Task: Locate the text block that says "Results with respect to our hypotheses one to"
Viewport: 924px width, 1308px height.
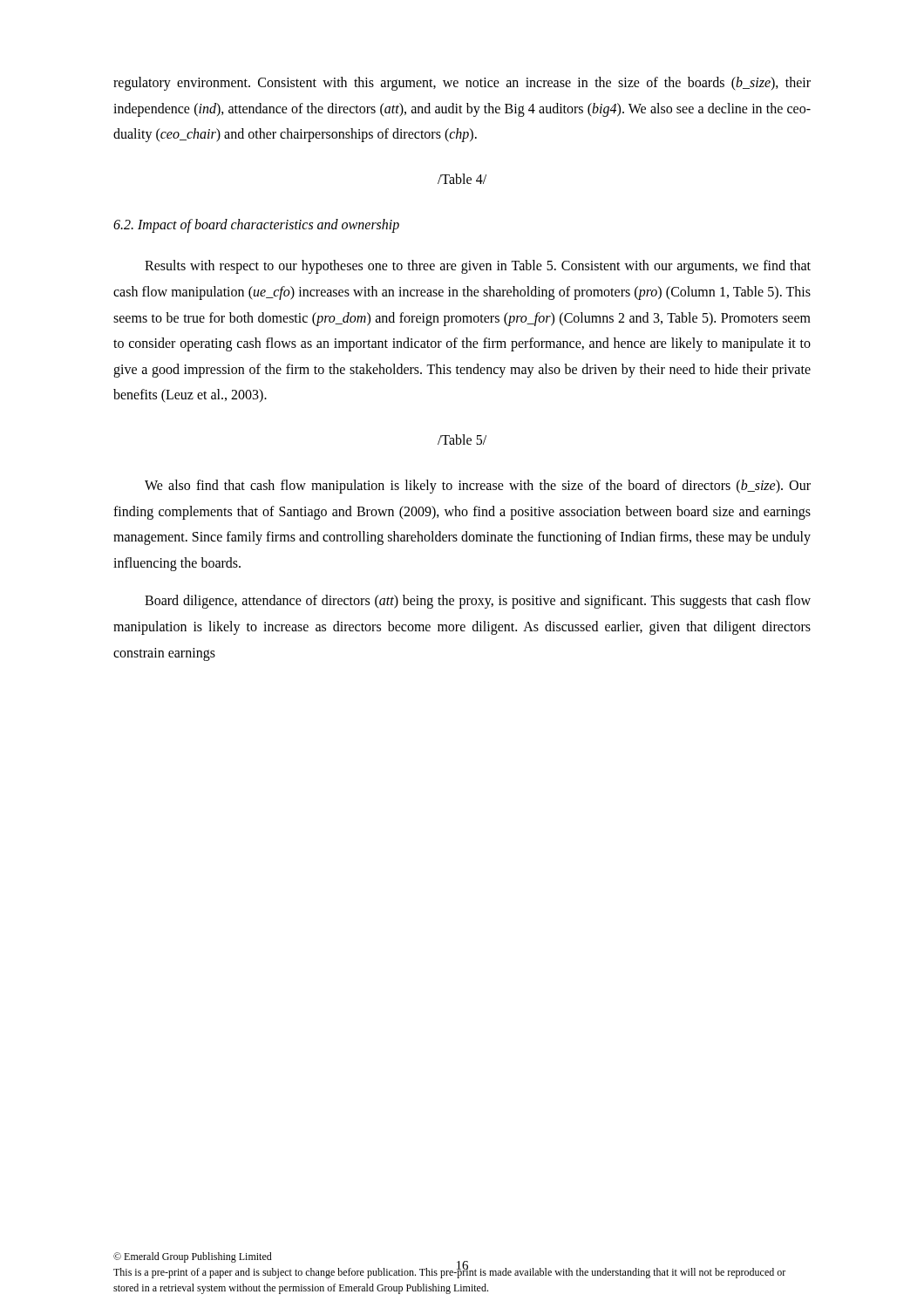Action: [462, 331]
